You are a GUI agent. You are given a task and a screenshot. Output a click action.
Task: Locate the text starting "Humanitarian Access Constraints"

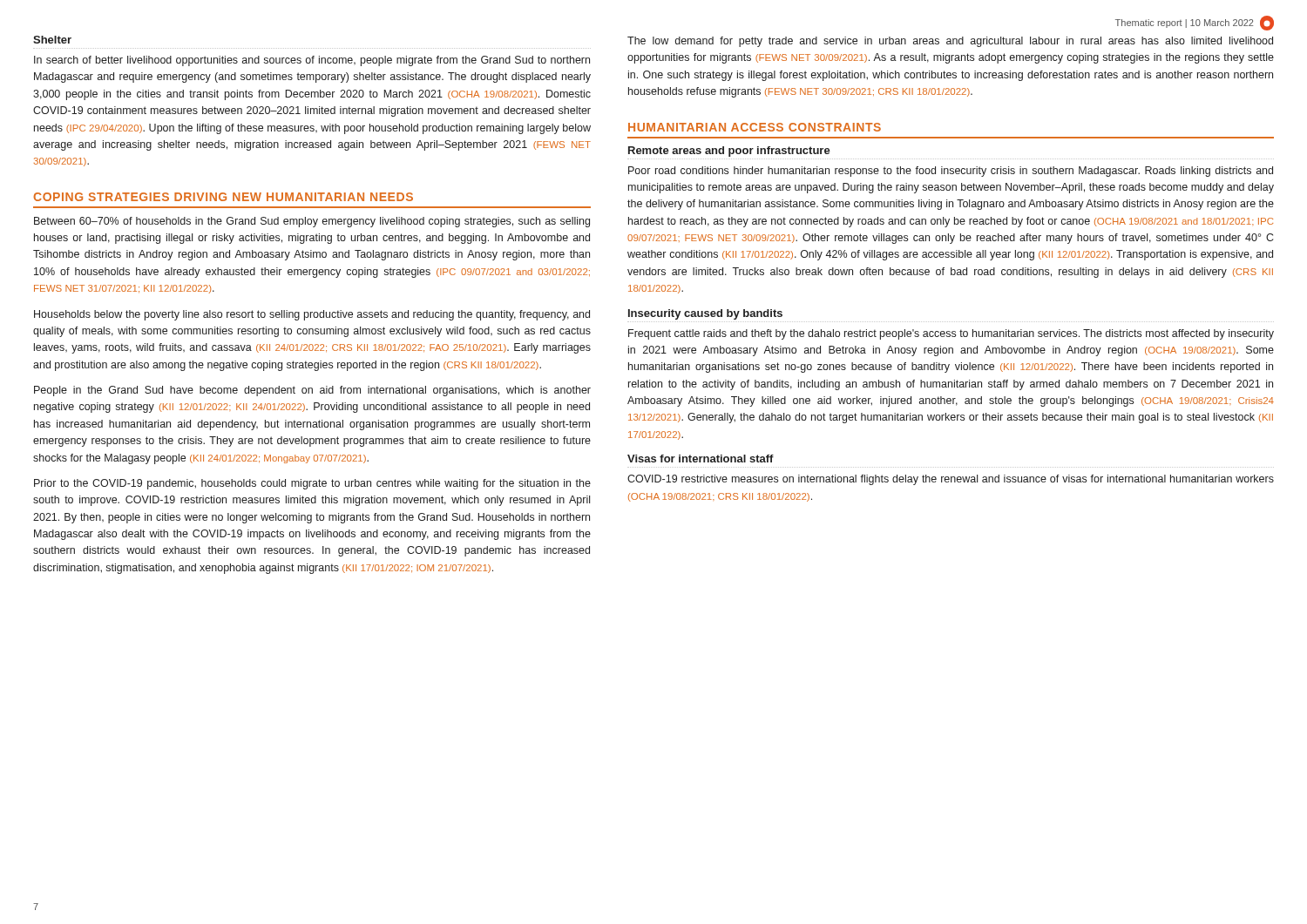tap(755, 127)
